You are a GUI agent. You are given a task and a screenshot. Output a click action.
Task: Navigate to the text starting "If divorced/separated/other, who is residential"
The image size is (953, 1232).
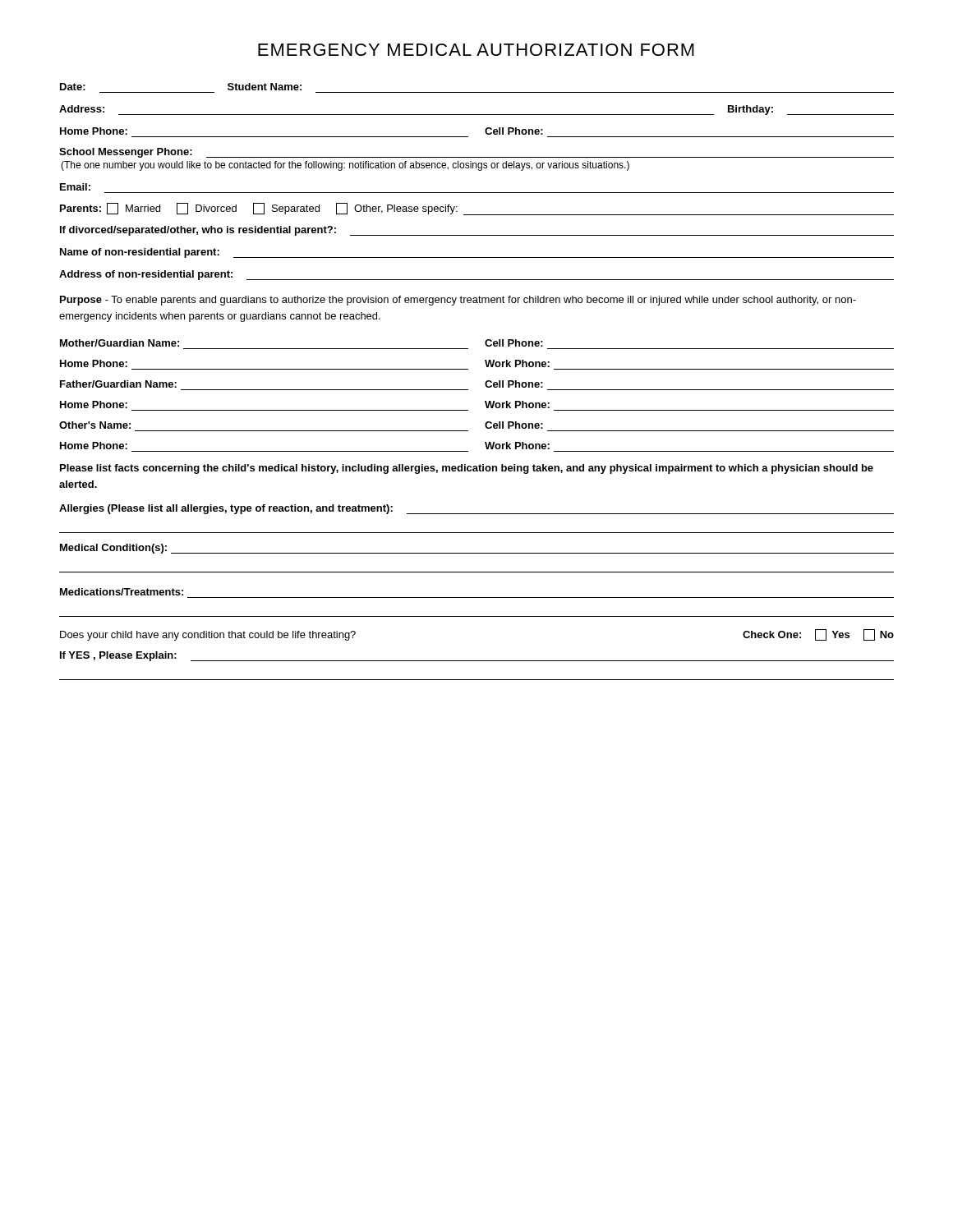[x=476, y=229]
